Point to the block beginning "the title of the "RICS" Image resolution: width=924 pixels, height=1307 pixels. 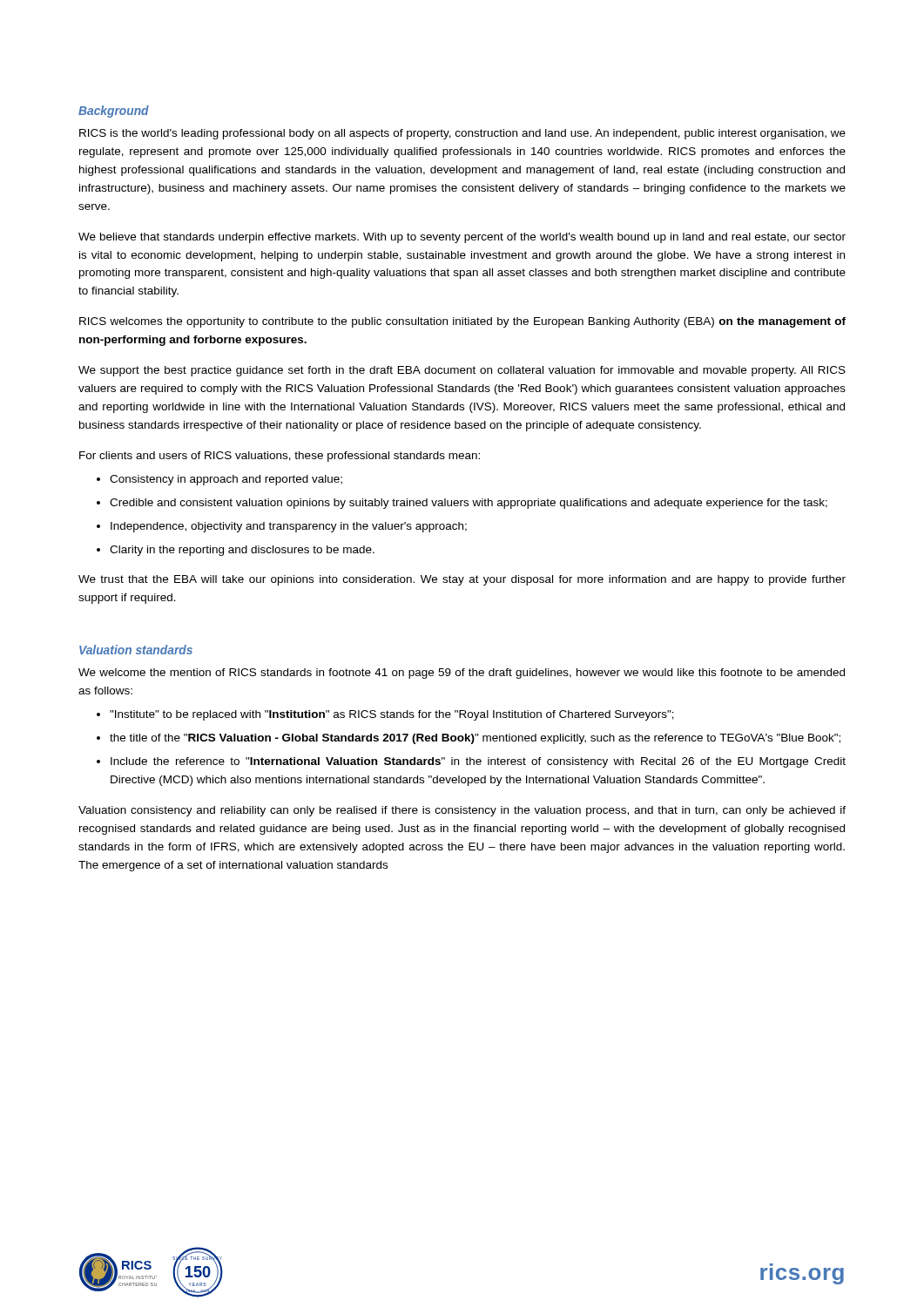tap(476, 738)
